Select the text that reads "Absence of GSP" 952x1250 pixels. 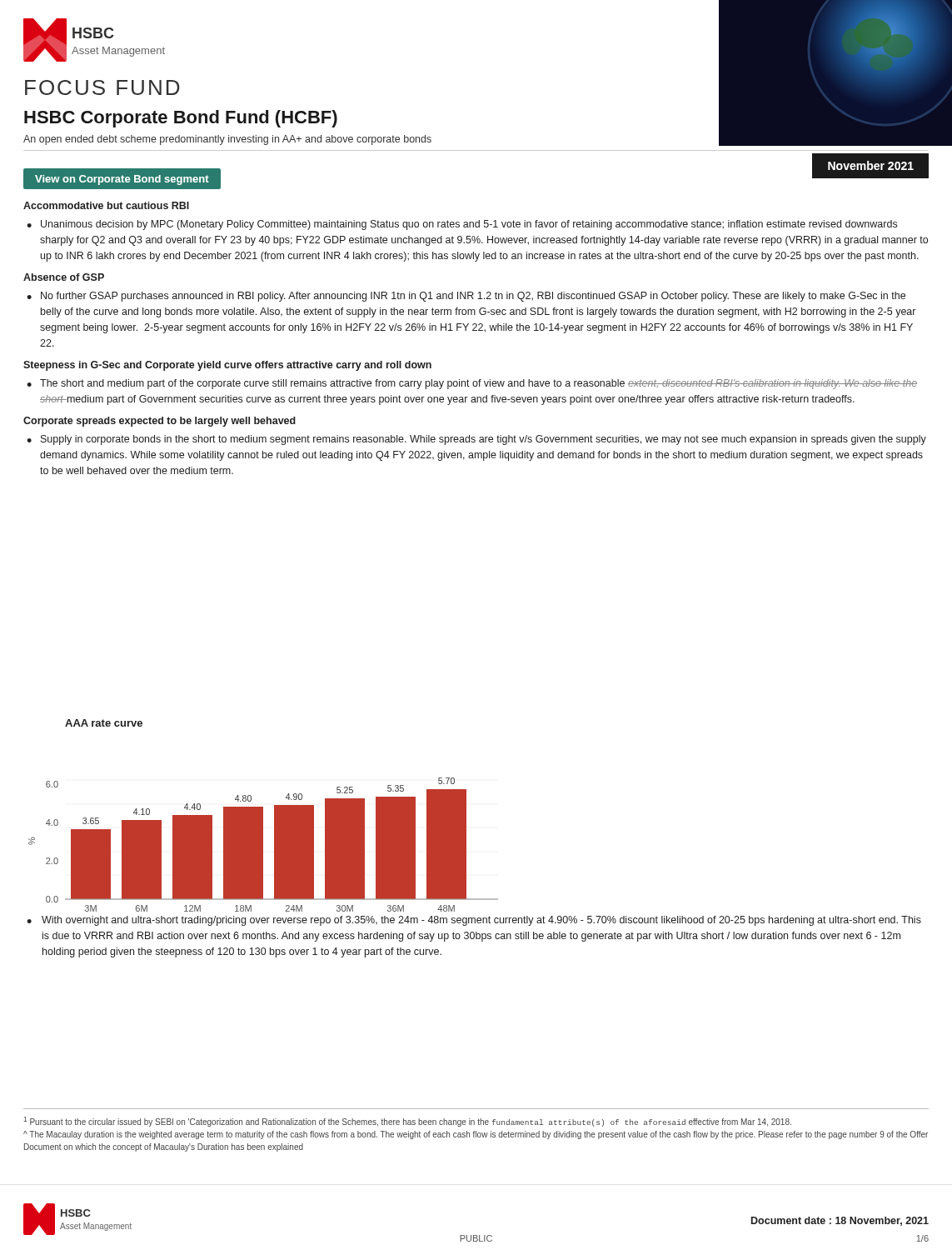coord(64,278)
